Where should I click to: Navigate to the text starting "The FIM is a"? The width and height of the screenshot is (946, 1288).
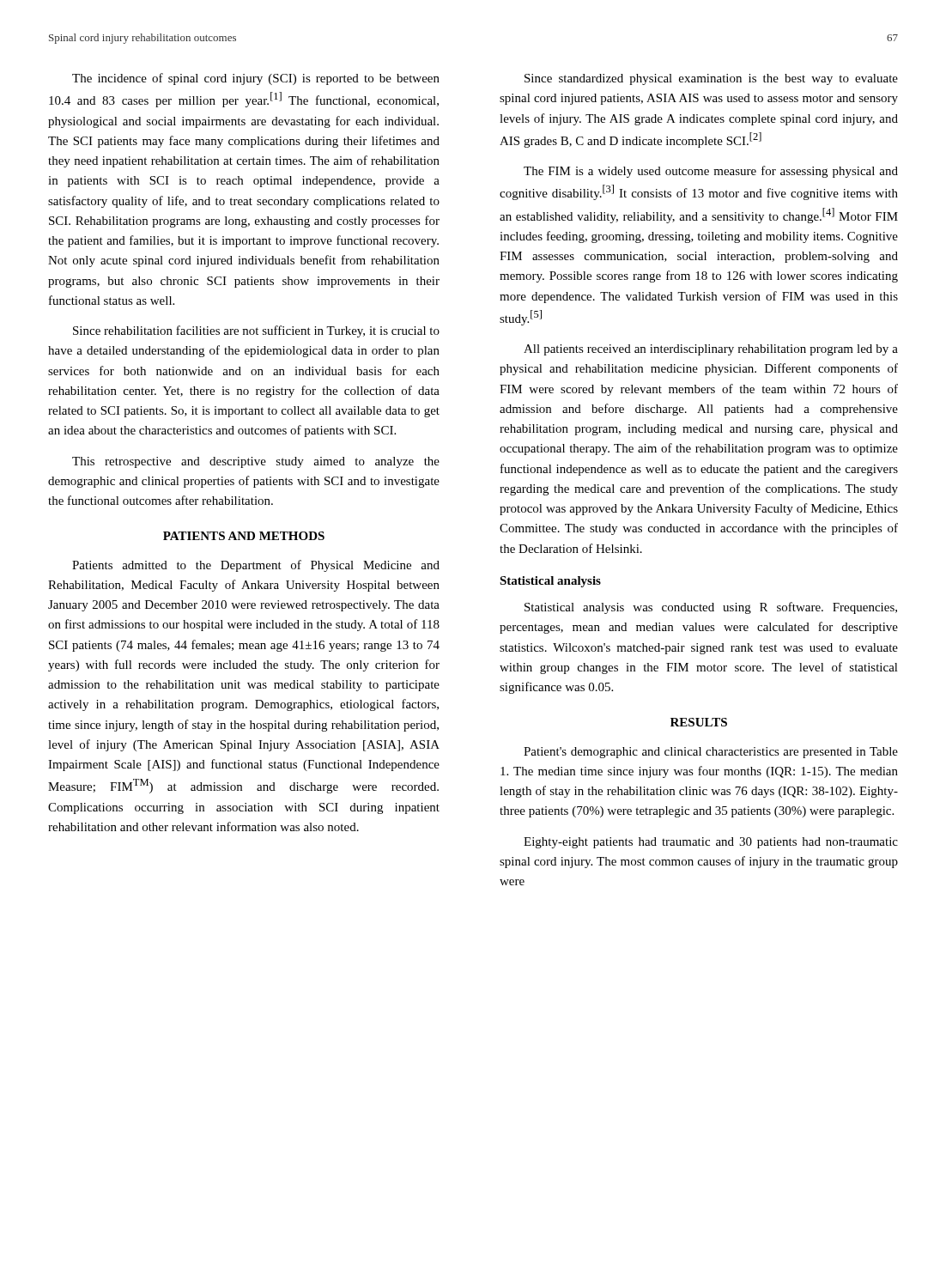pyautogui.click(x=699, y=245)
